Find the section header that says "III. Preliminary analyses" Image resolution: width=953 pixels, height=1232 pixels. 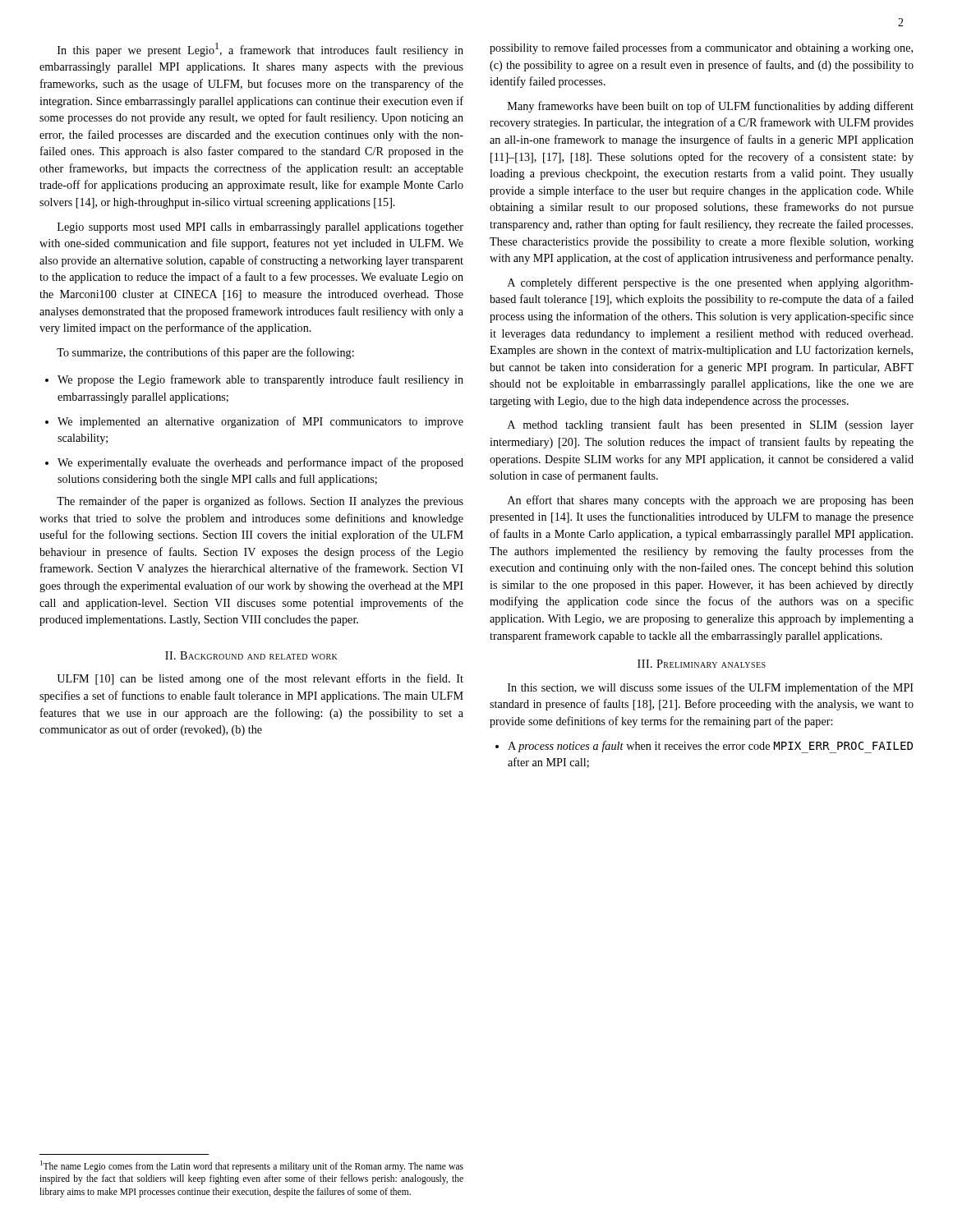702,664
